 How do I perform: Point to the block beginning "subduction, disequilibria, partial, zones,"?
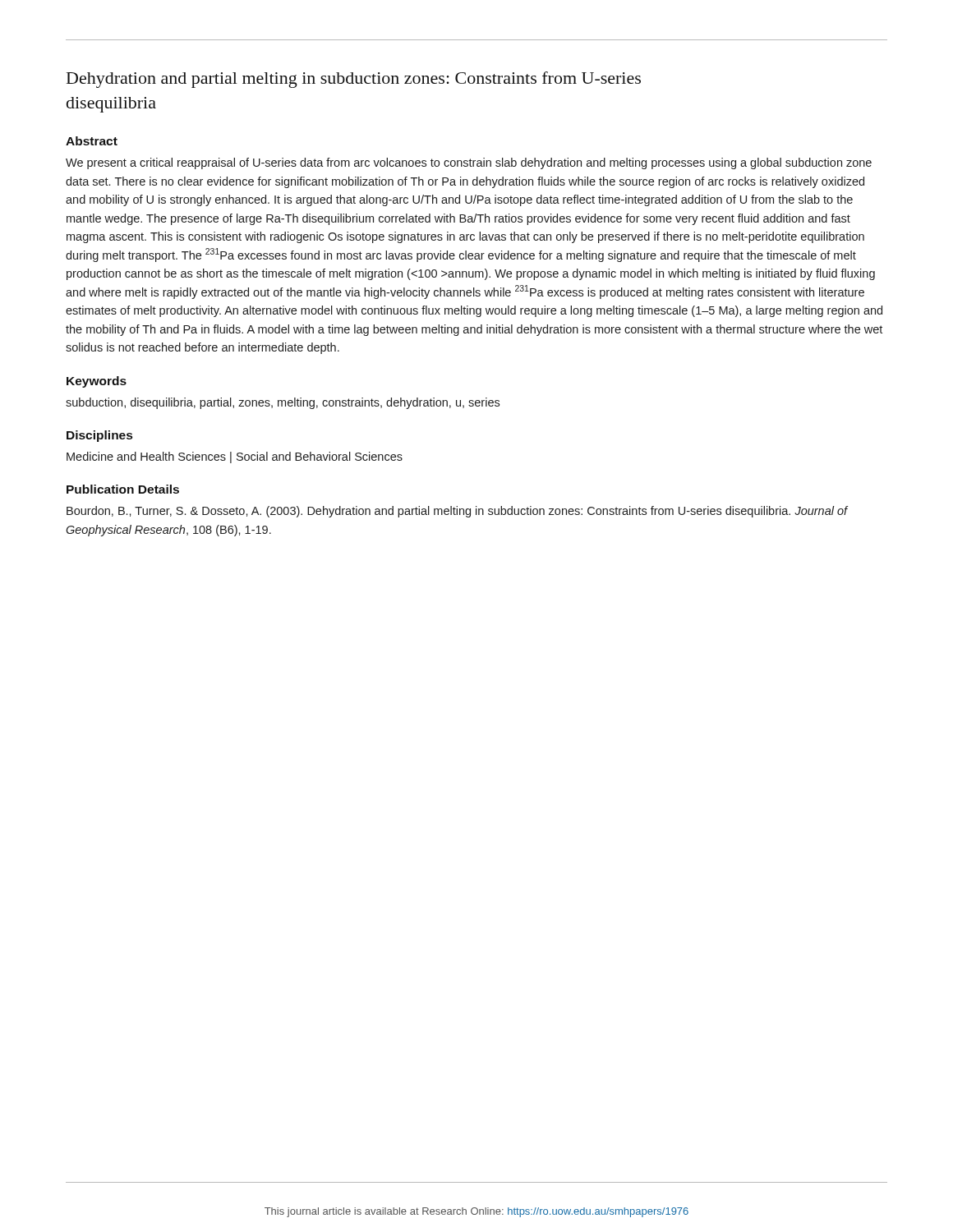[x=283, y=402]
